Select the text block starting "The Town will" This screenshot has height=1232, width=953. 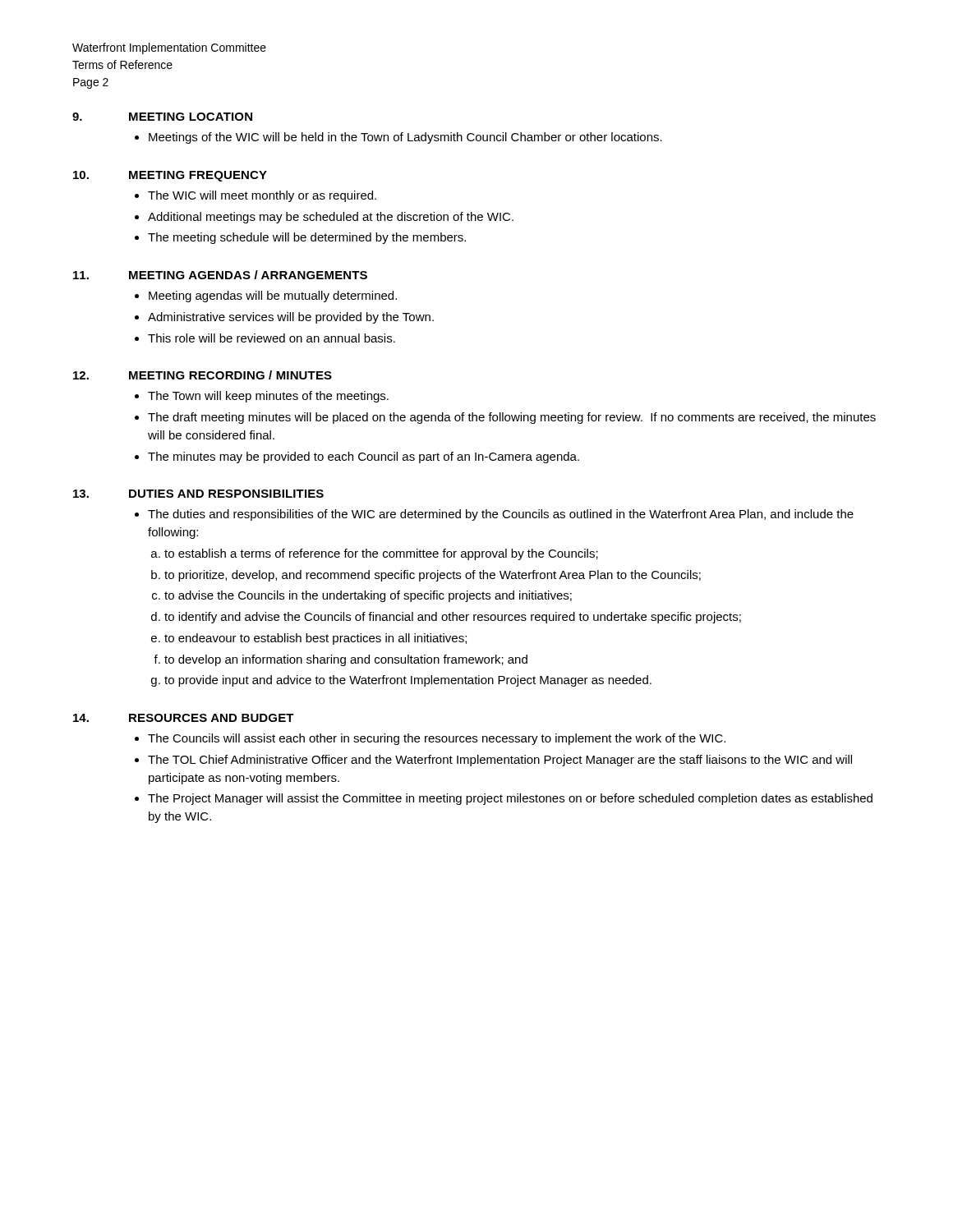point(269,396)
